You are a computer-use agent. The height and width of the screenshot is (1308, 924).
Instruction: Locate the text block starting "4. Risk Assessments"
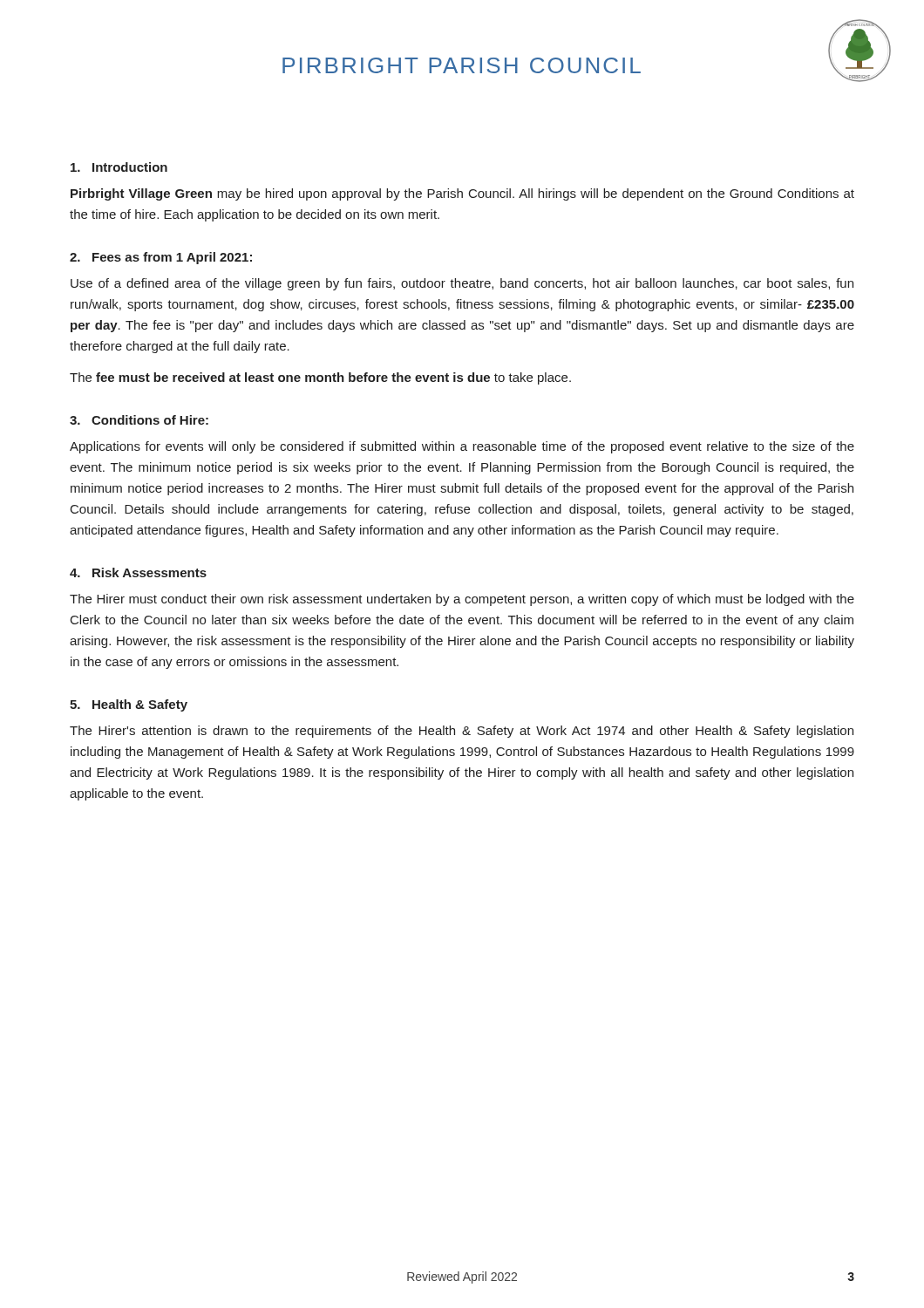(138, 572)
